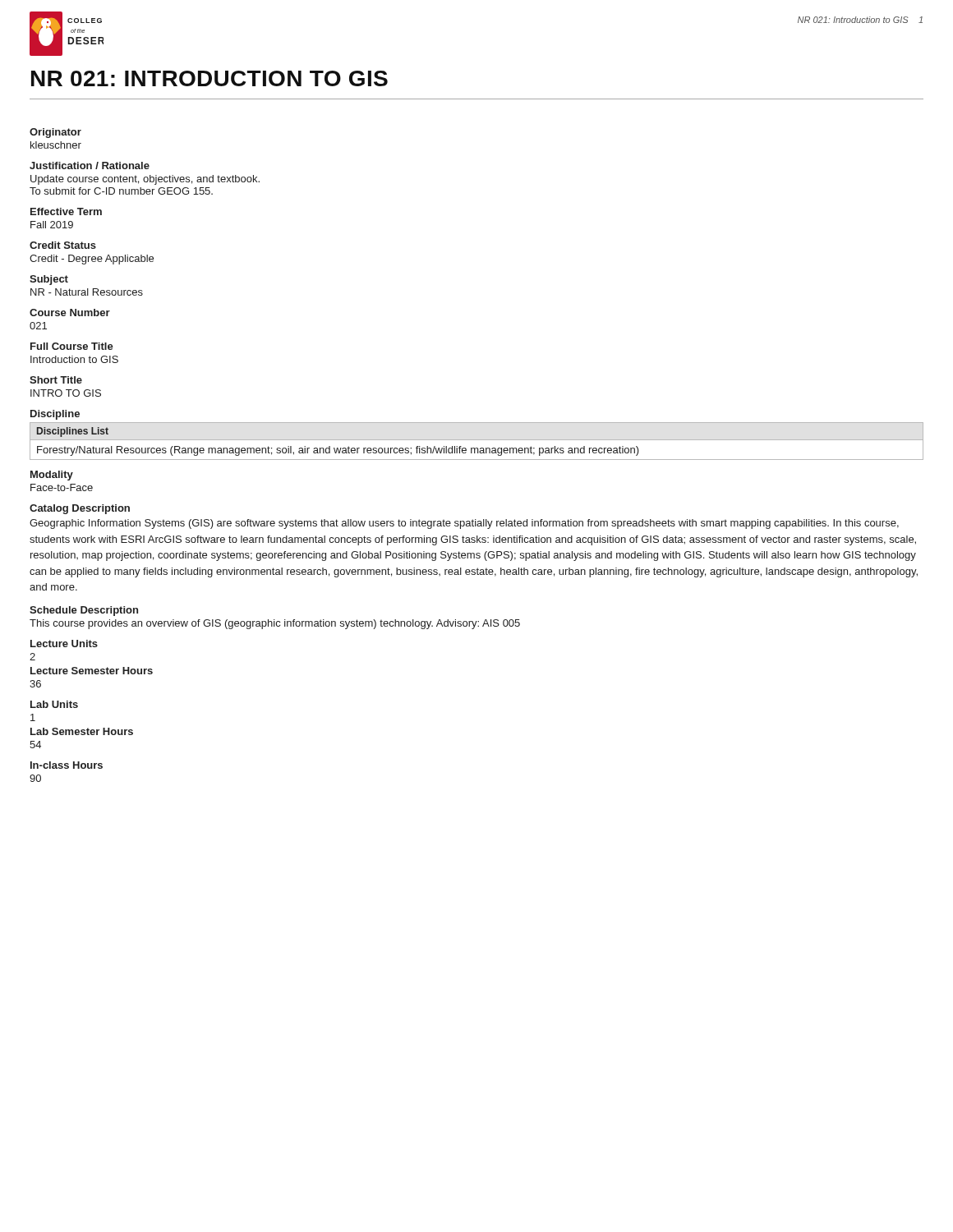Viewport: 953px width, 1232px height.
Task: Find the section header that says "Short Title"
Action: [x=56, y=380]
